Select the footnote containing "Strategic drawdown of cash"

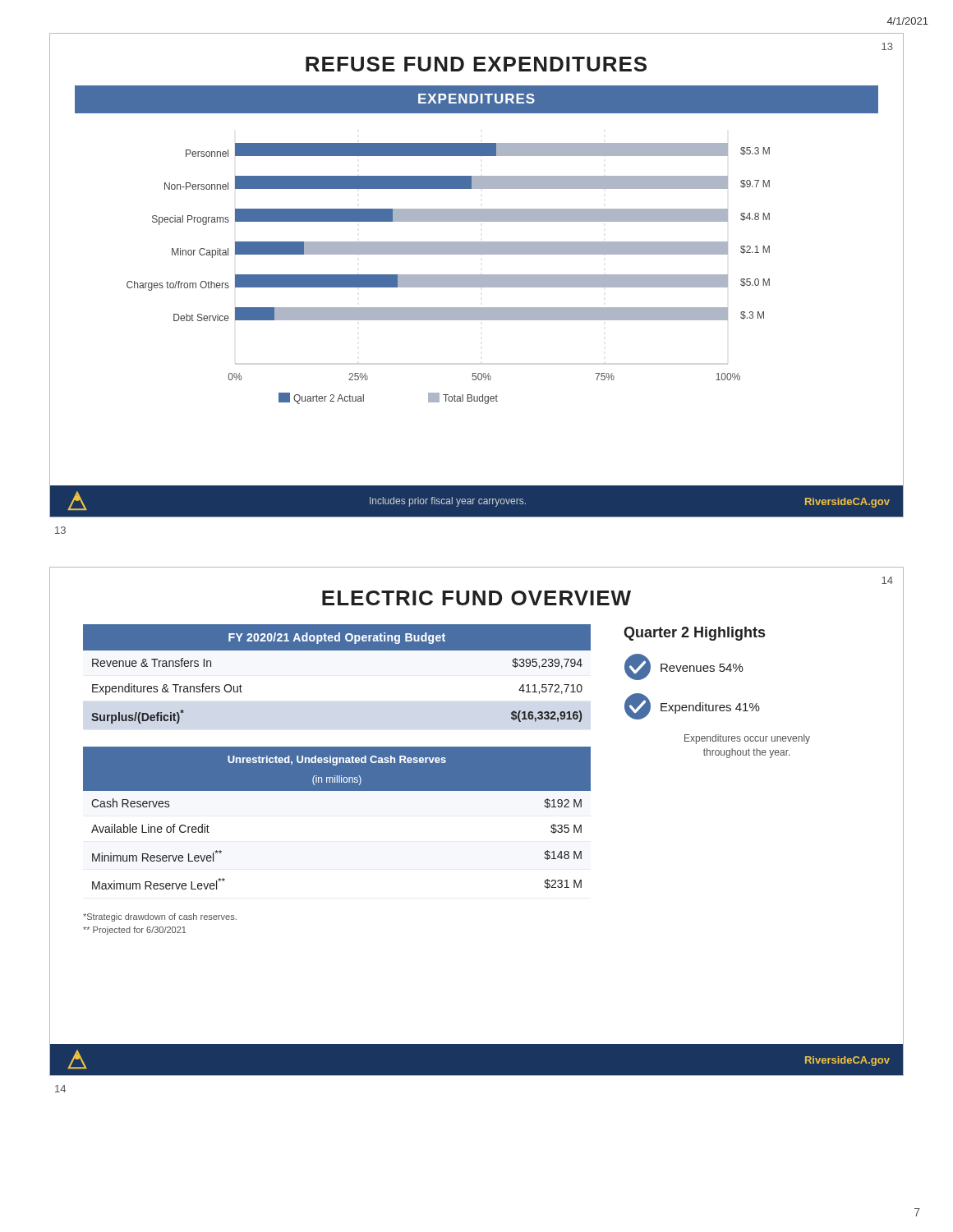tap(160, 923)
